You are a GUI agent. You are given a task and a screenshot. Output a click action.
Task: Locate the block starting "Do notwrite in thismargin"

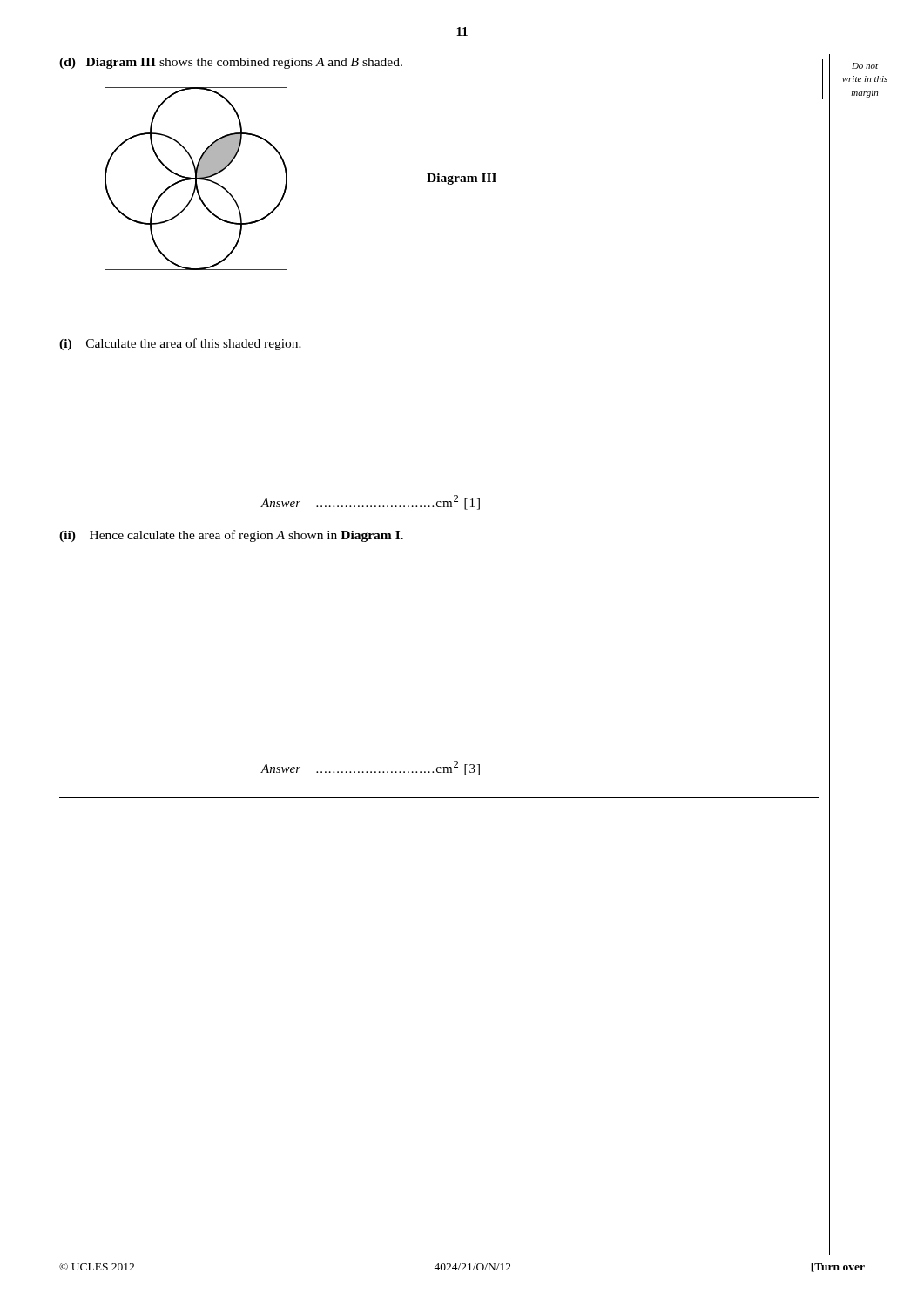(x=865, y=79)
